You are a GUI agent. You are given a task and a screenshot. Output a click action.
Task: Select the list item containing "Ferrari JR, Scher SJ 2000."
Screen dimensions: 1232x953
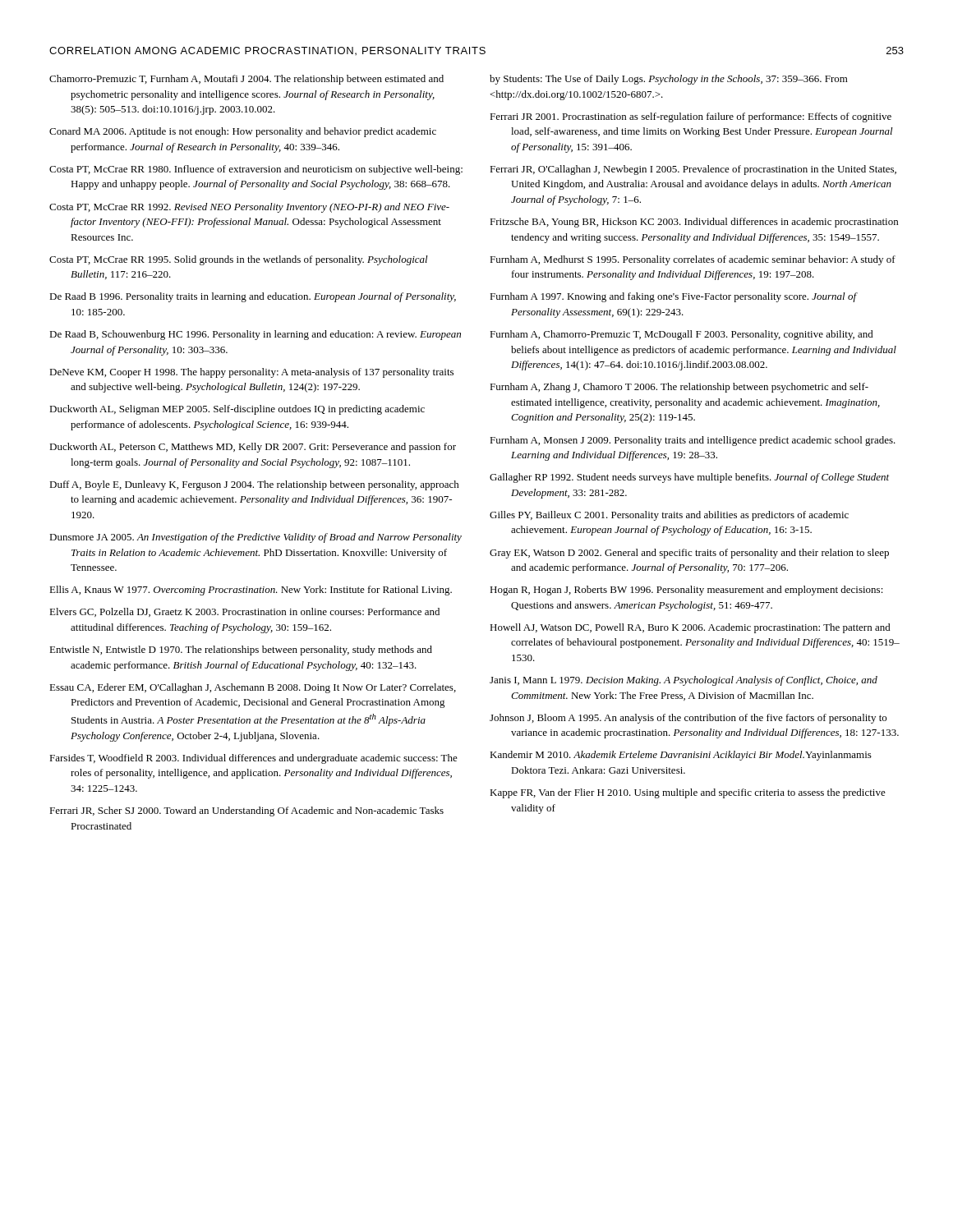[x=246, y=818]
